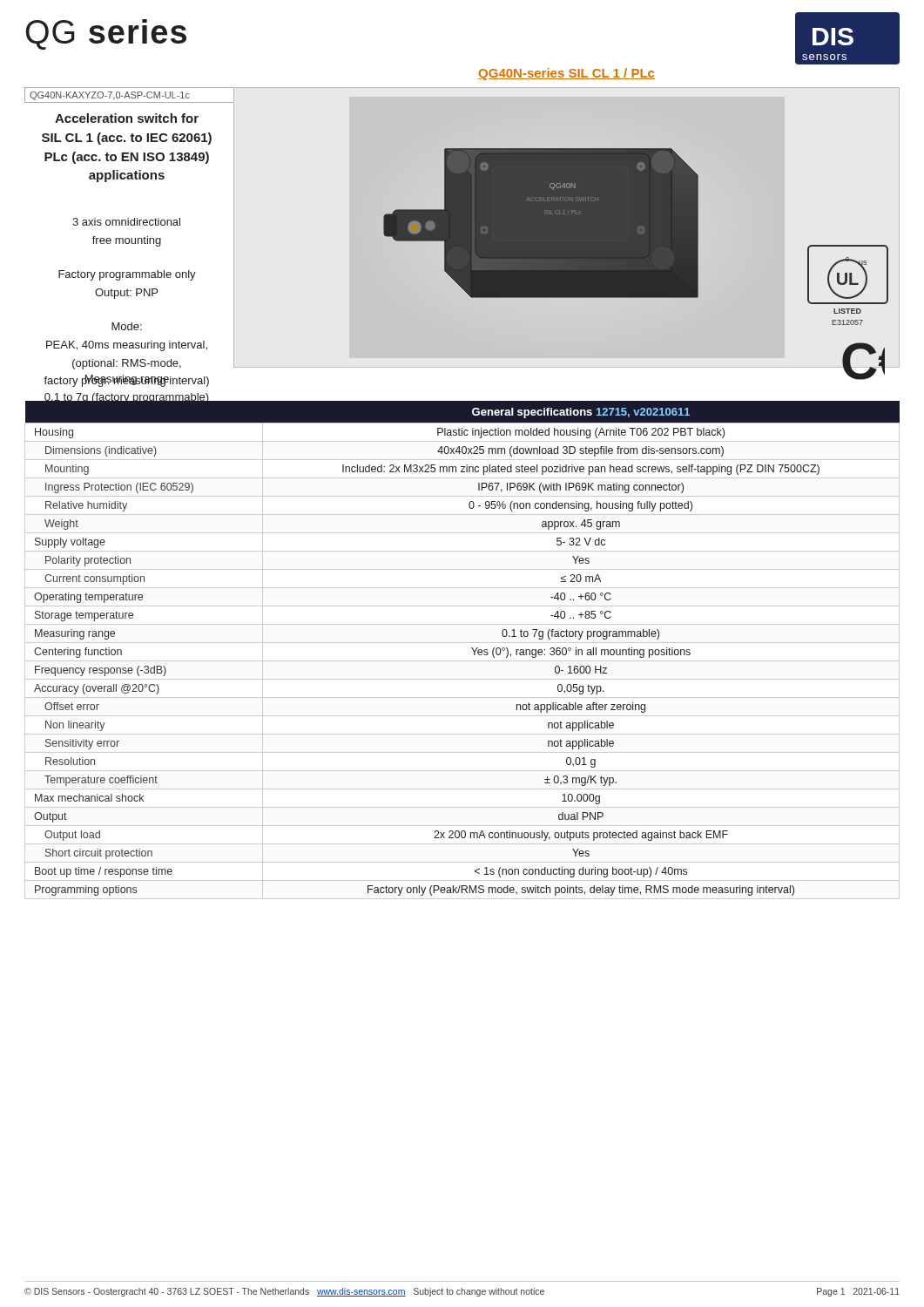924x1307 pixels.
Task: Select the text block starting "3 axis omnidirectionalfree mounting"
Action: pyautogui.click(x=127, y=231)
